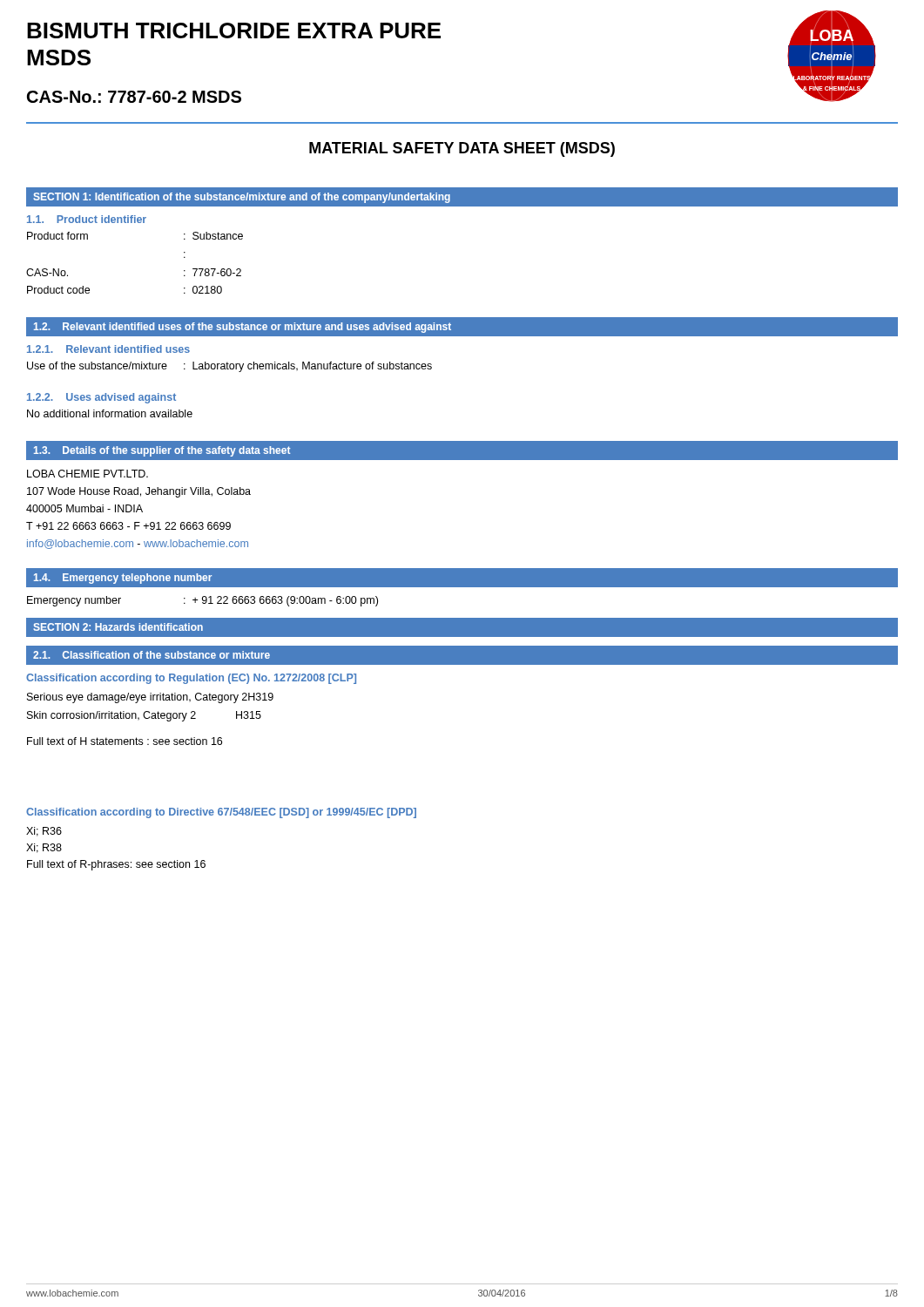Find the section header that says "CAS-No.: 7787-60-2 MSDS"

click(134, 97)
